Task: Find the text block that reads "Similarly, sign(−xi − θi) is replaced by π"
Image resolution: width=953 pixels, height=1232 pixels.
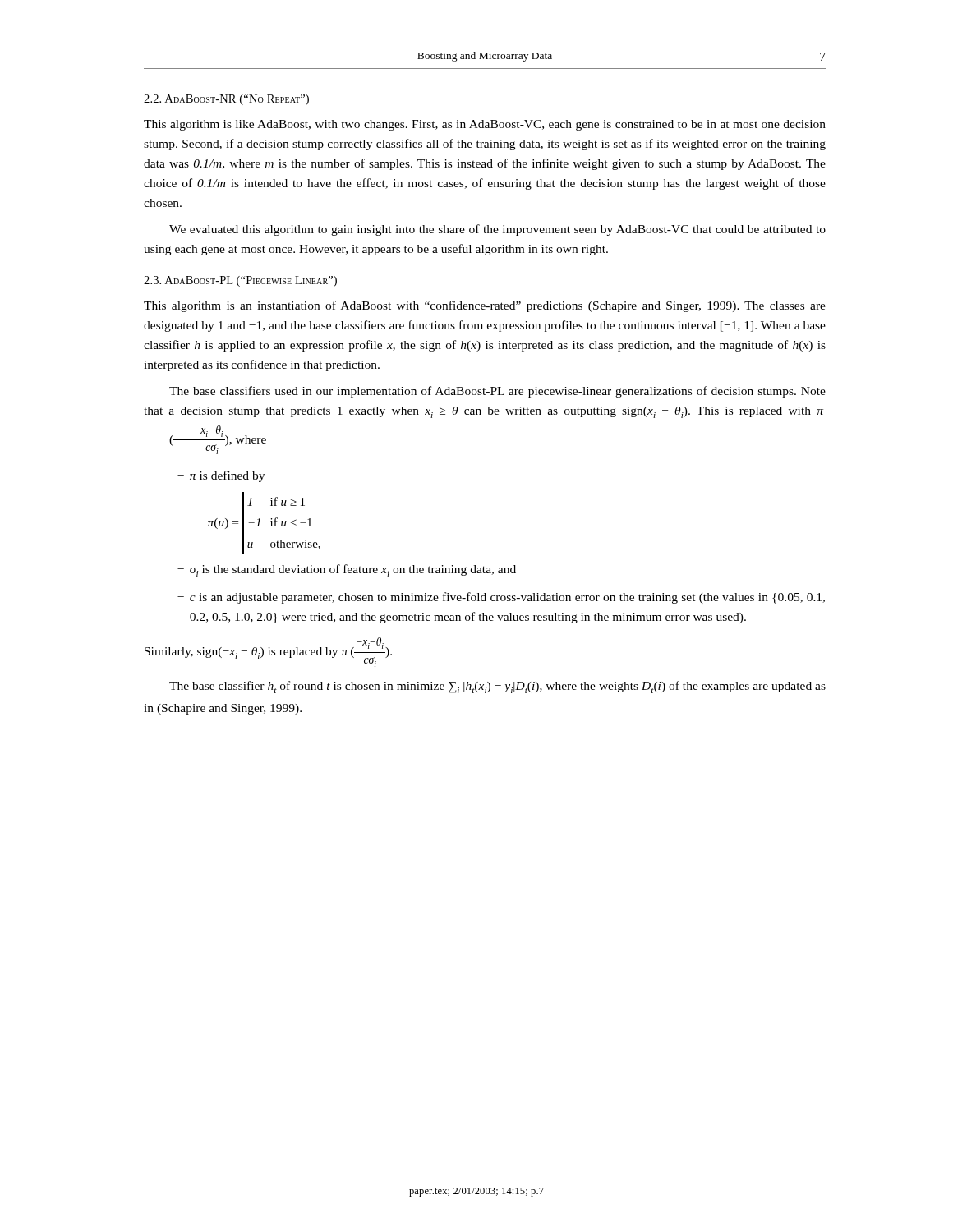Action: [x=268, y=652]
